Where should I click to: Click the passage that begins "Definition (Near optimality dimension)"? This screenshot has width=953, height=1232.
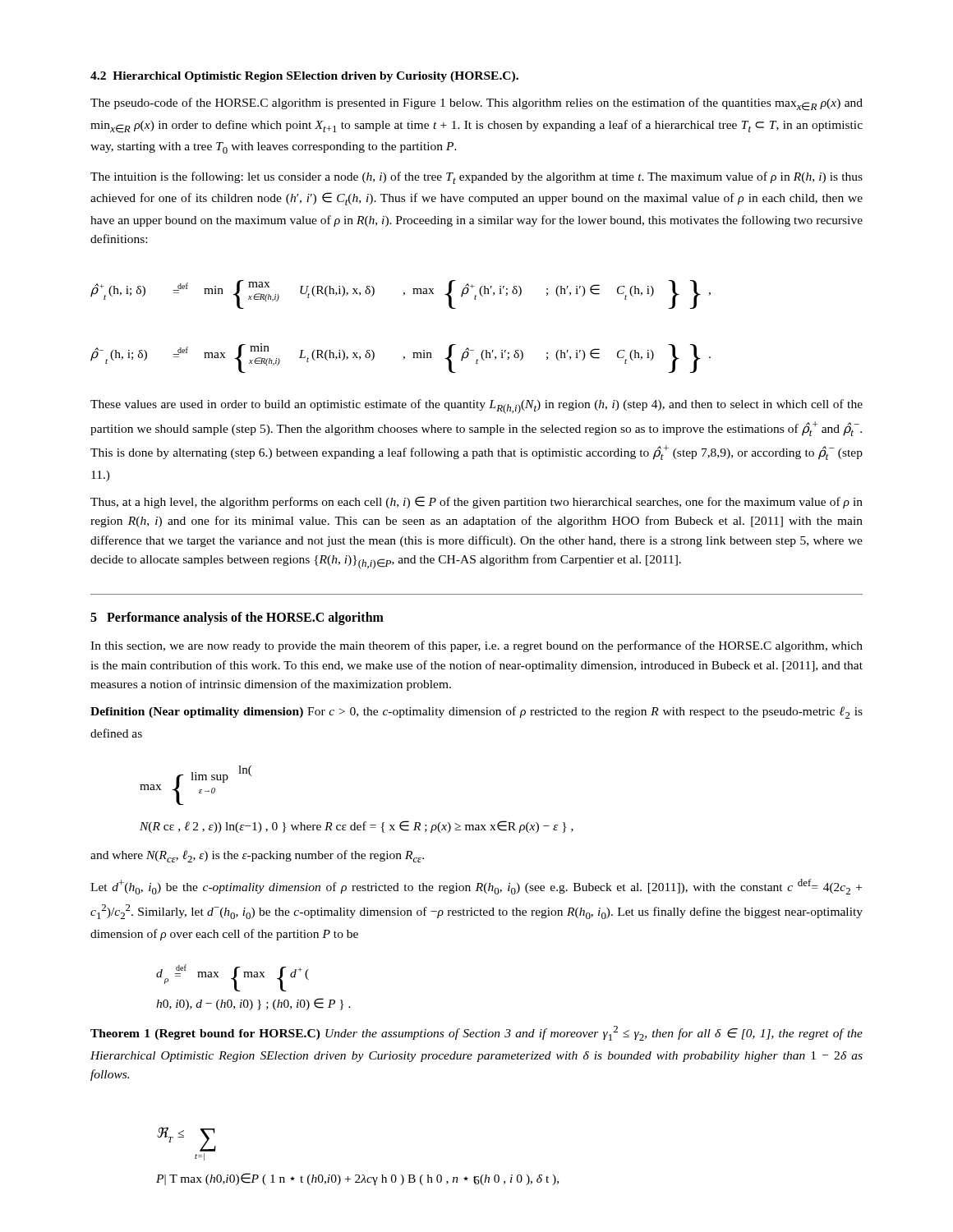tap(476, 722)
